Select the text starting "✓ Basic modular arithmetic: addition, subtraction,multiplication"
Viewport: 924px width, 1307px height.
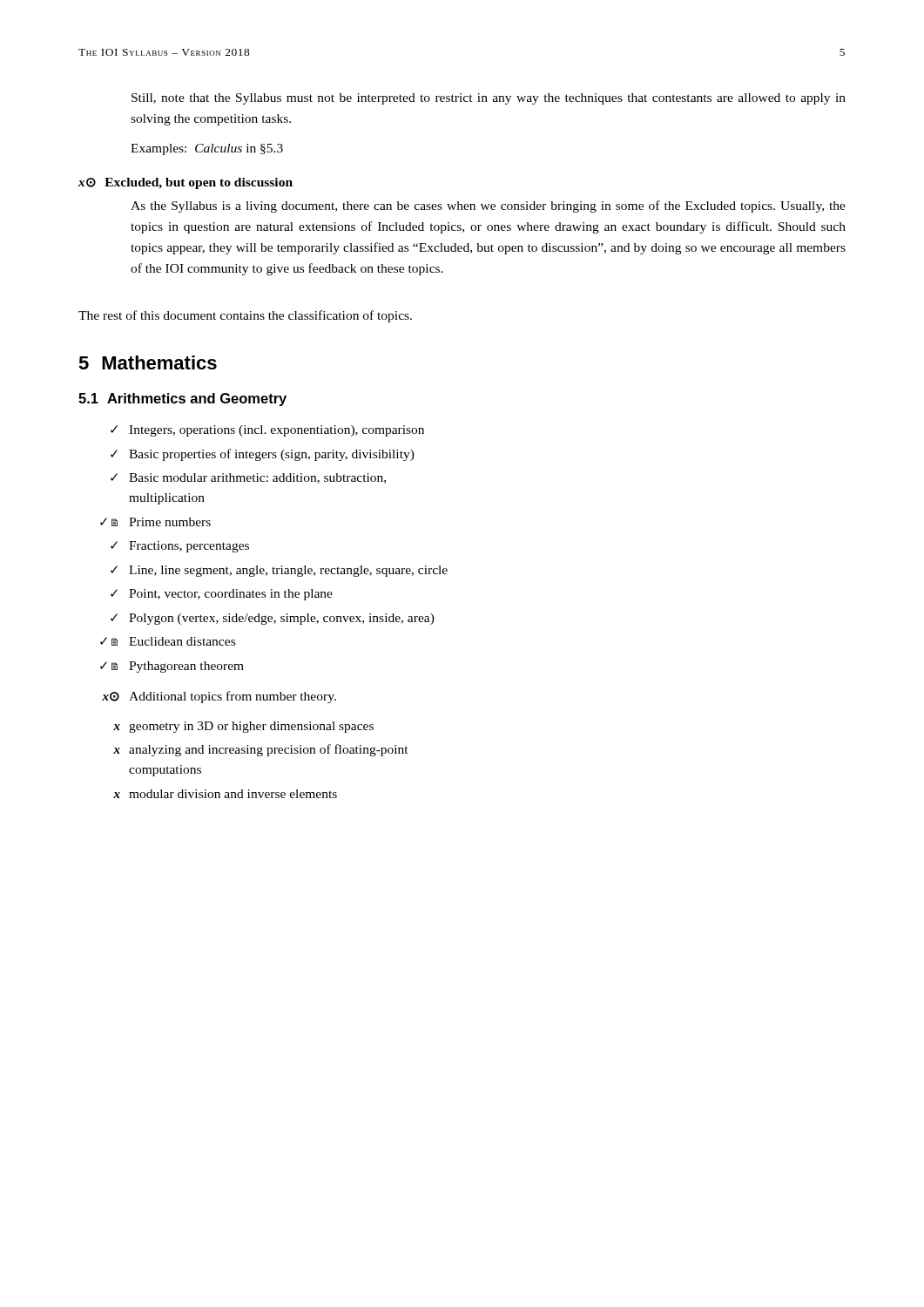point(248,478)
